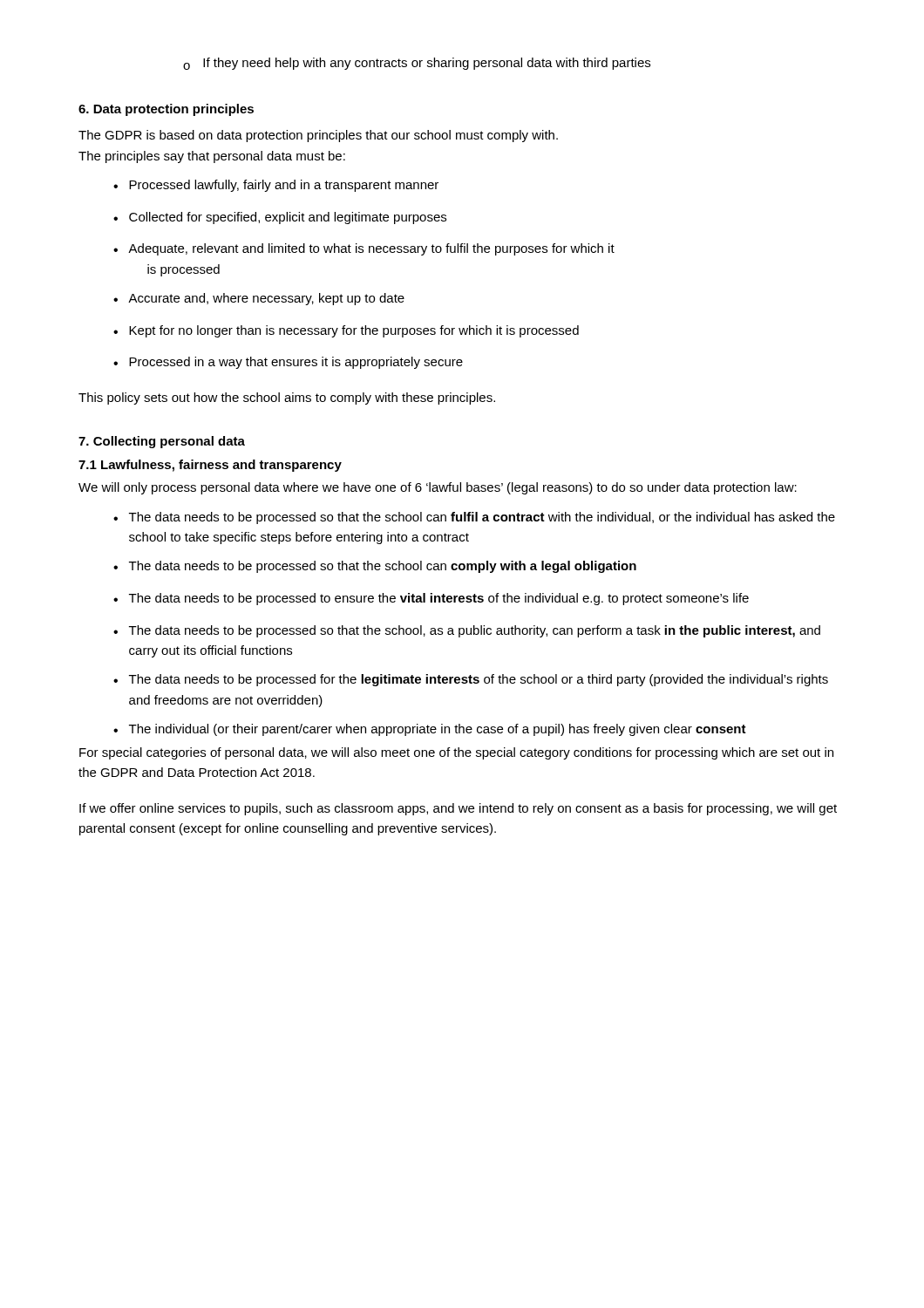The width and height of the screenshot is (924, 1308).
Task: Click on the text block with the text "For special categories of personal data, we"
Action: 456,762
